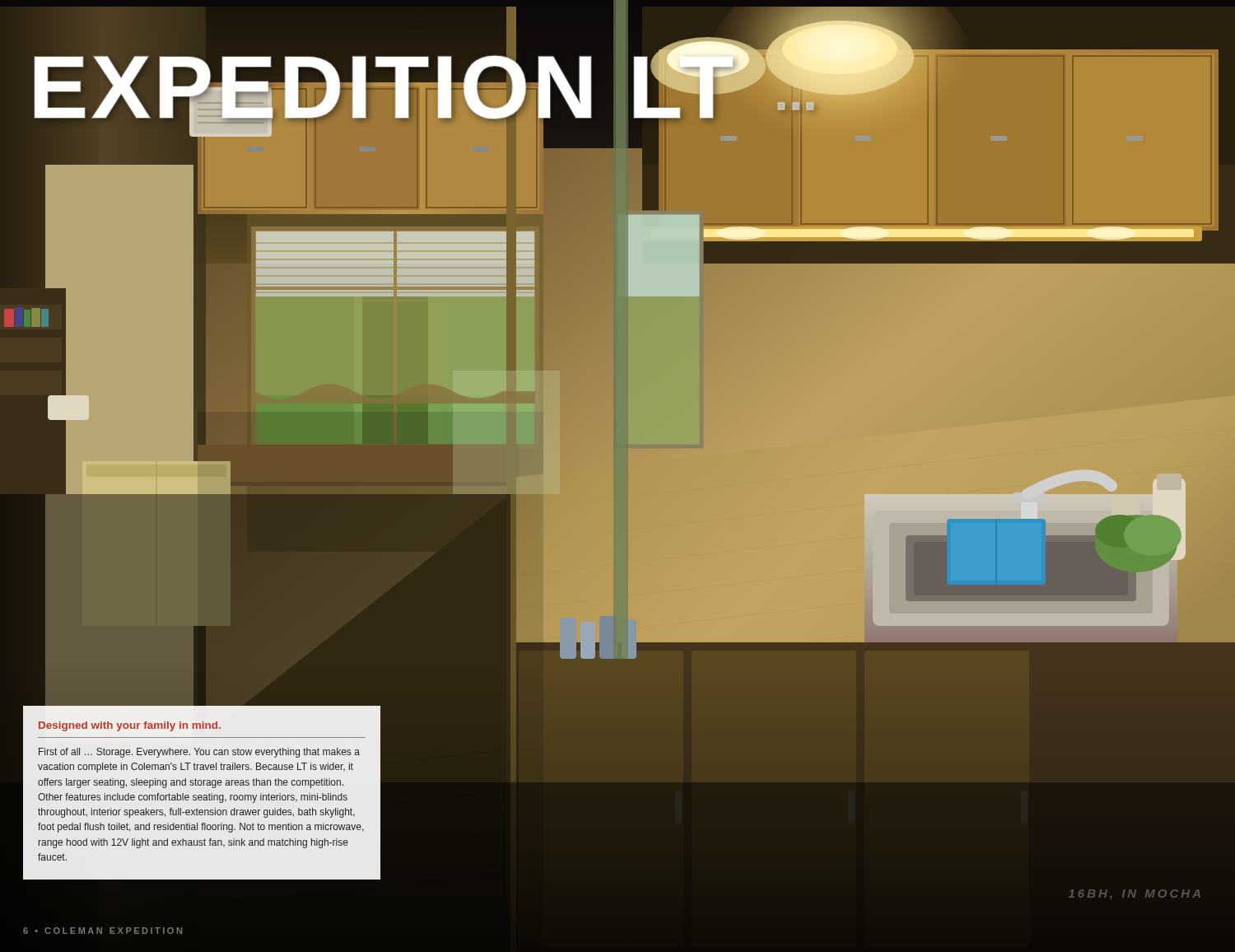Click on the caption that reads "16BH, IN MOCHA"
Image resolution: width=1235 pixels, height=952 pixels.
[x=1136, y=893]
